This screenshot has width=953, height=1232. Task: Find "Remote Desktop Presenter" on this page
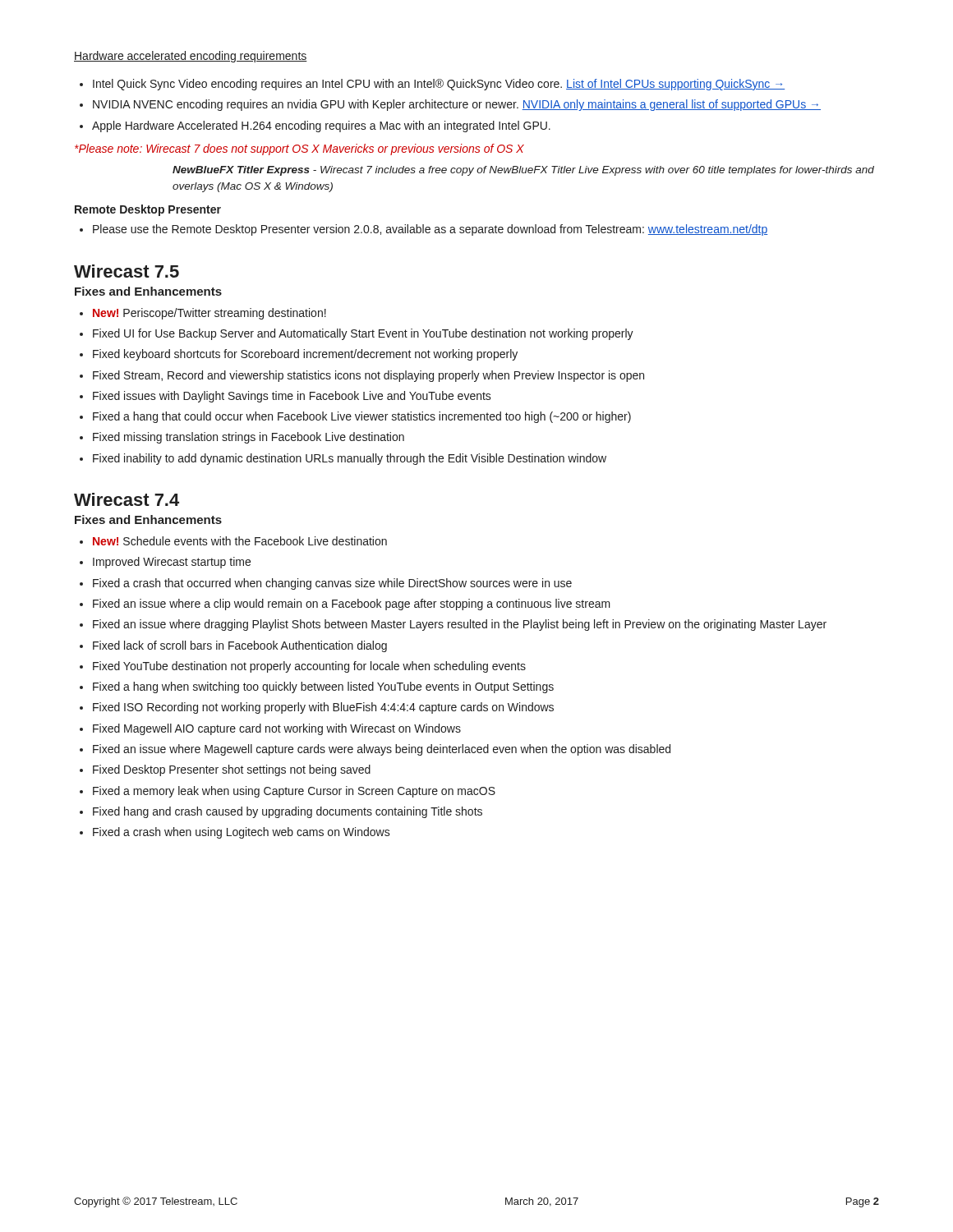[x=148, y=210]
